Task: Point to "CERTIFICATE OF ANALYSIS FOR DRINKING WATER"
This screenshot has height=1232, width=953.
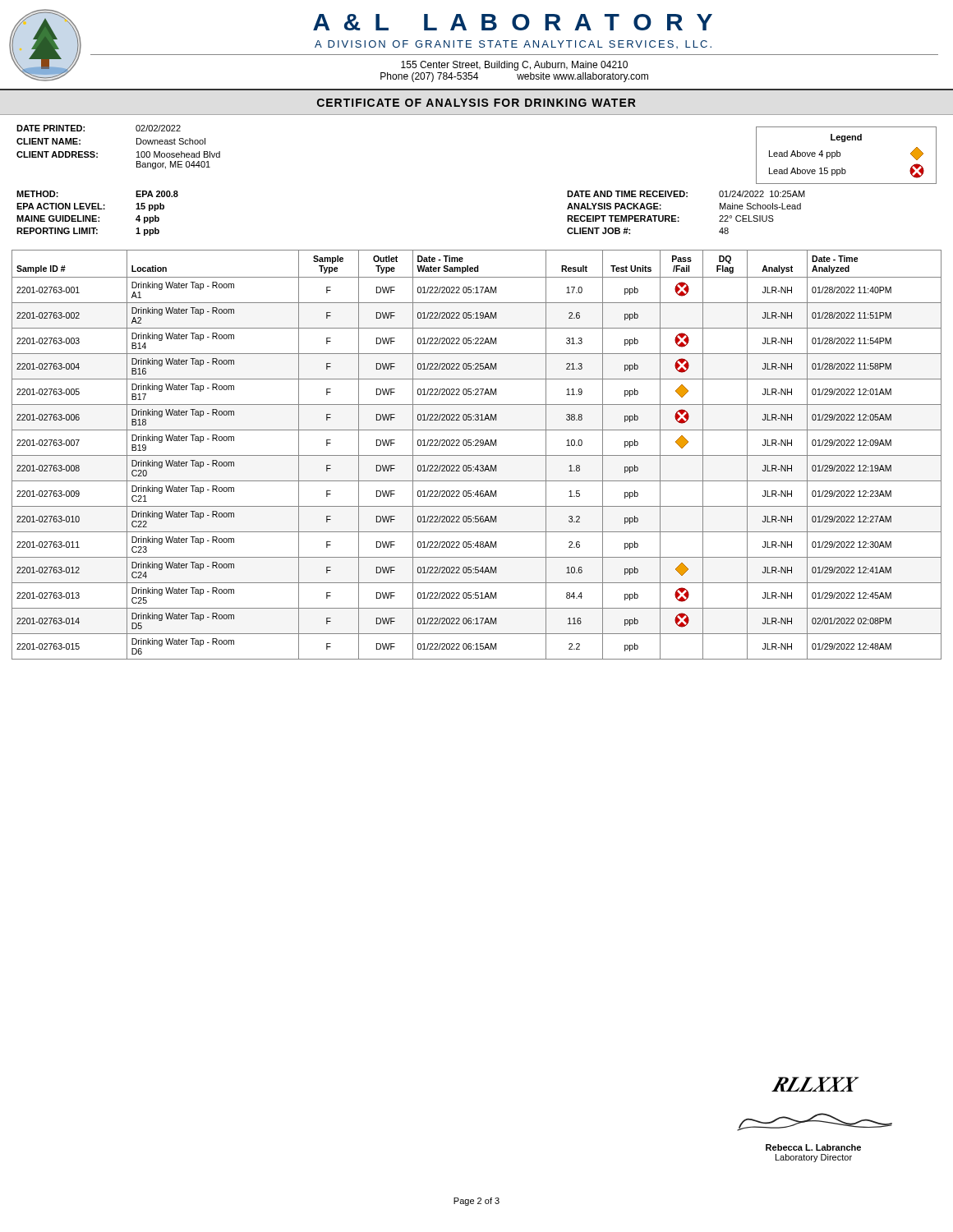Action: pos(476,103)
